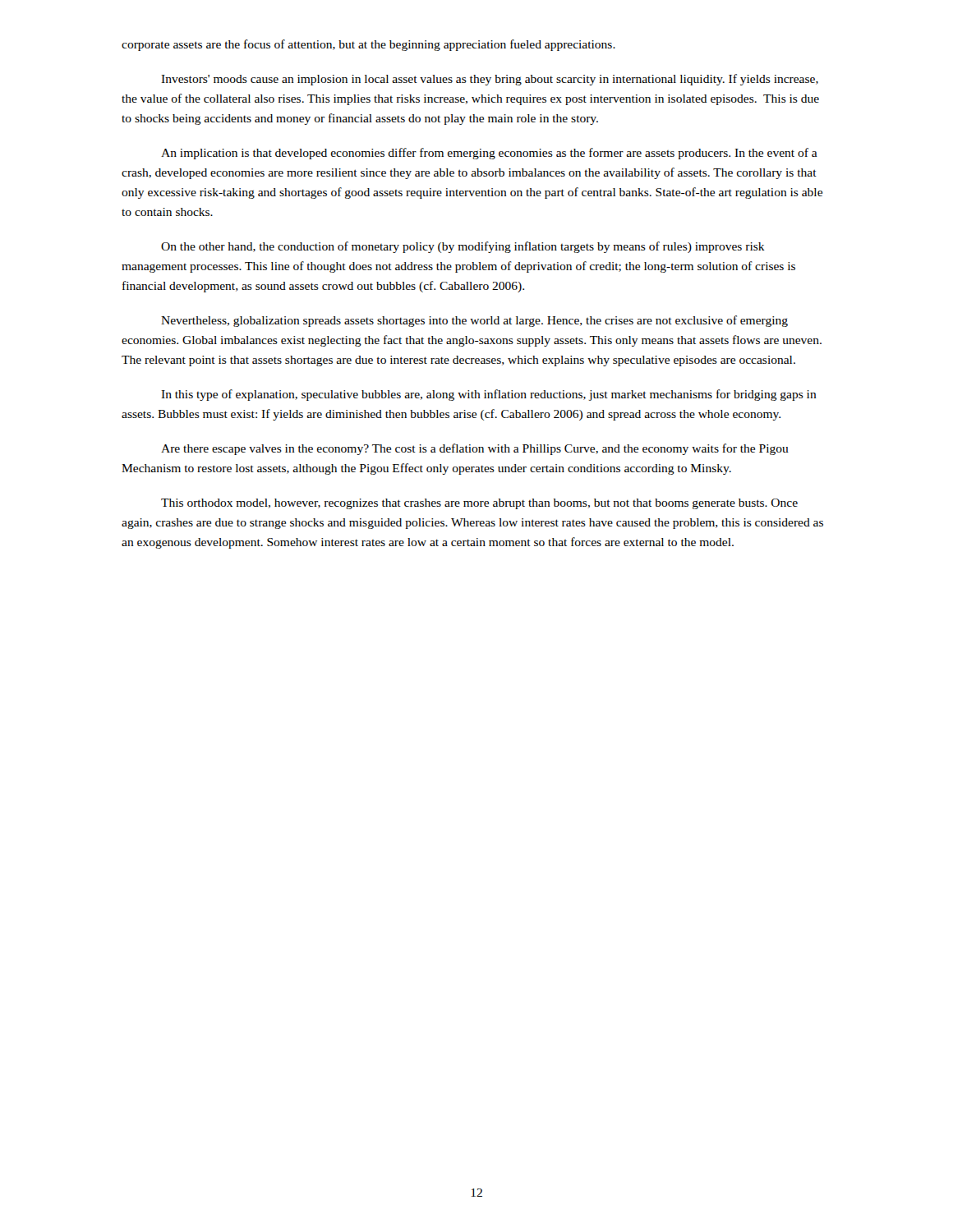
Task: Locate the text block containing "corporate assets are the focus"
Action: click(476, 44)
